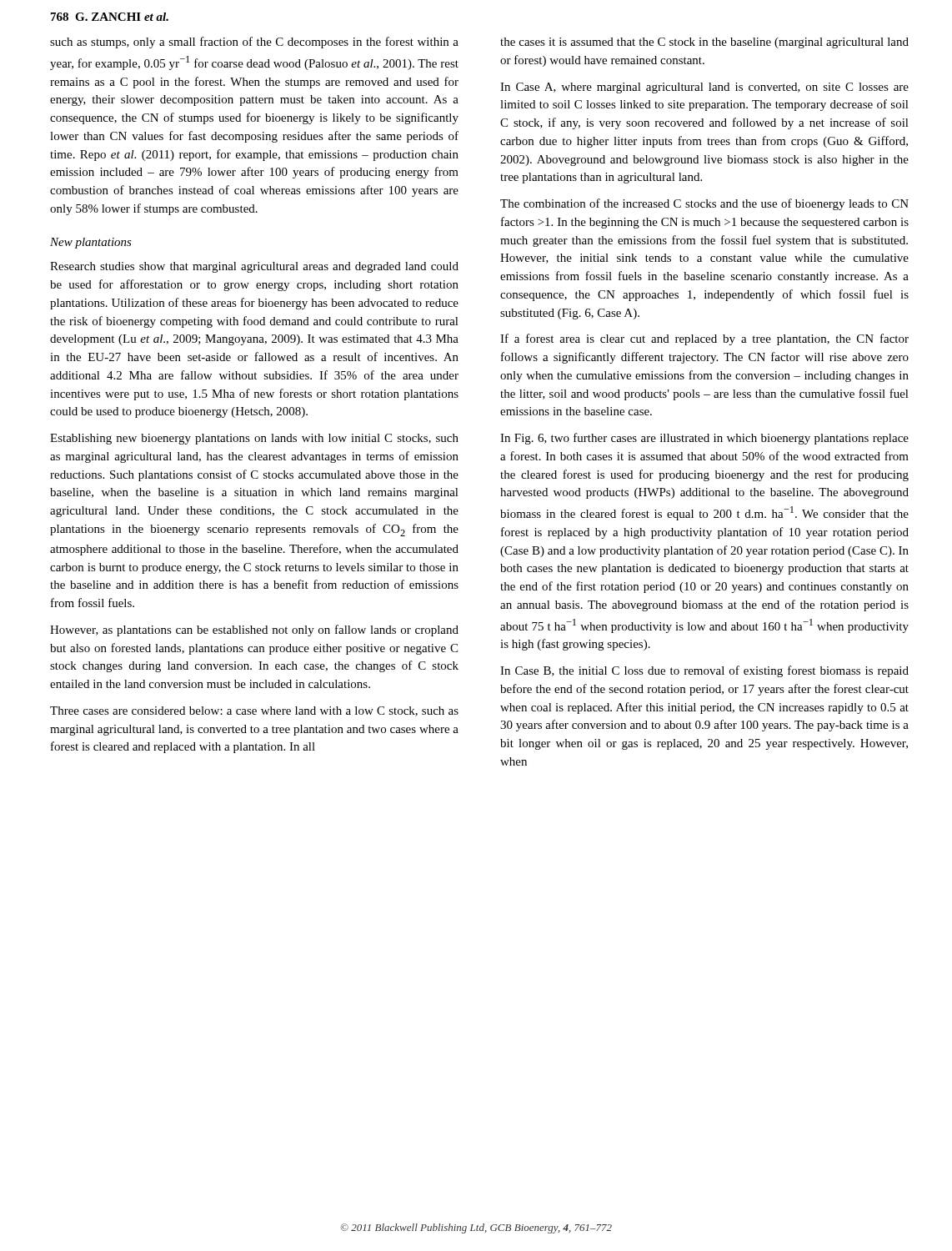This screenshot has height=1251, width=952.
Task: Locate the text block with the text "In Case A, where marginal agricultural land"
Action: (x=704, y=132)
